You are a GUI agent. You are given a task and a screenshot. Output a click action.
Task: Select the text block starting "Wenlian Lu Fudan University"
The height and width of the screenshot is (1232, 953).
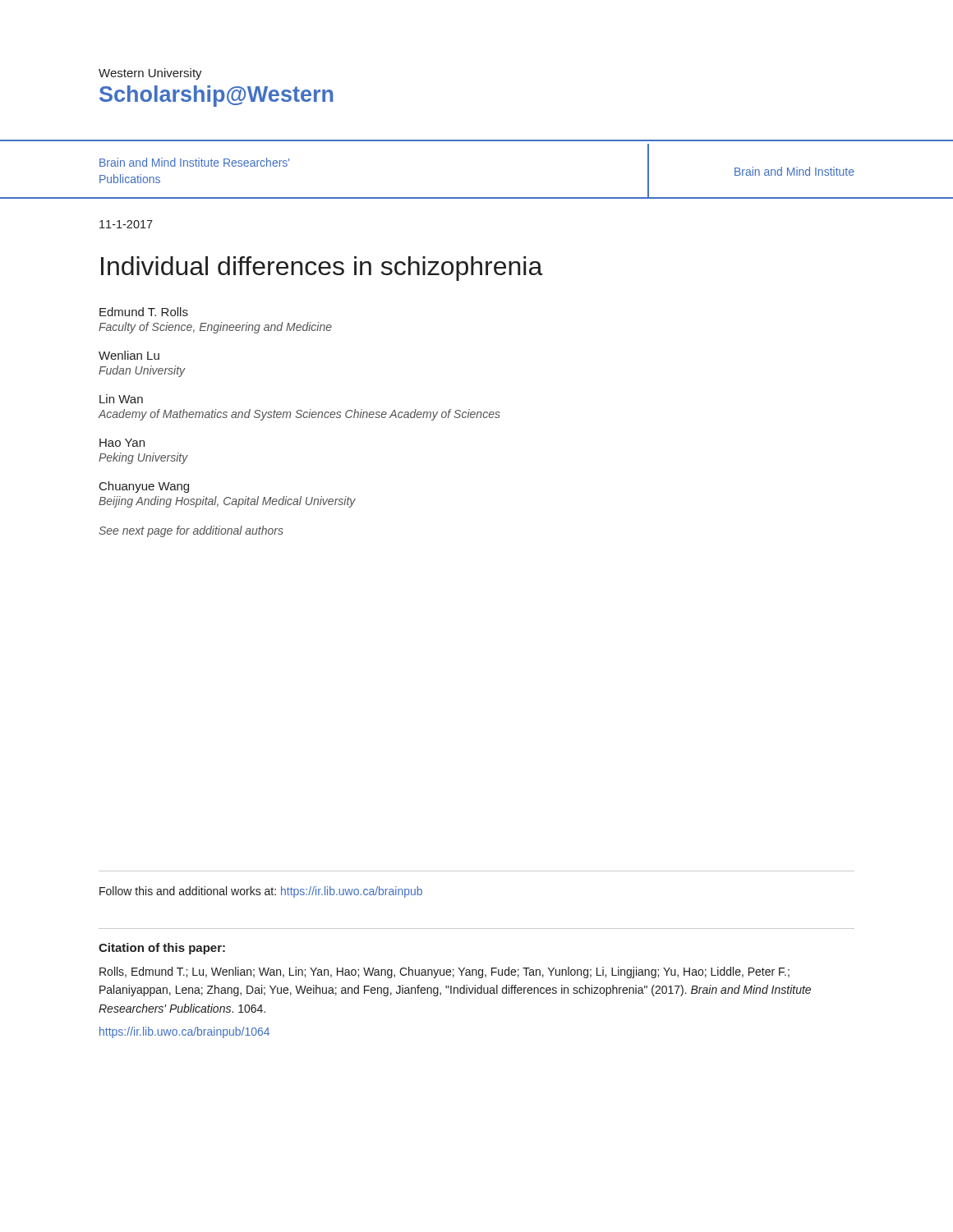(x=129, y=355)
